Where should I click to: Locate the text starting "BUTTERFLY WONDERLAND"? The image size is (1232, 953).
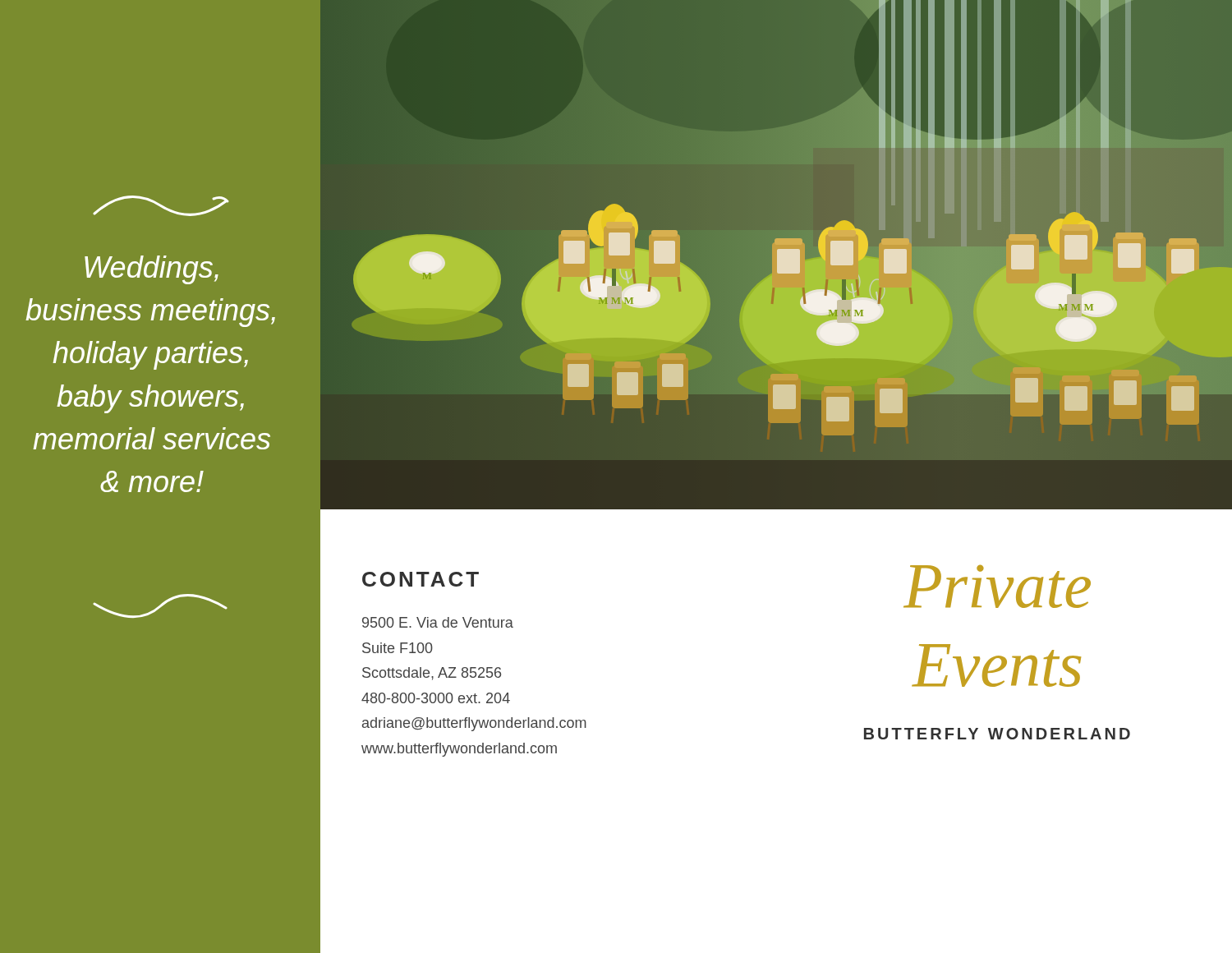(x=998, y=733)
